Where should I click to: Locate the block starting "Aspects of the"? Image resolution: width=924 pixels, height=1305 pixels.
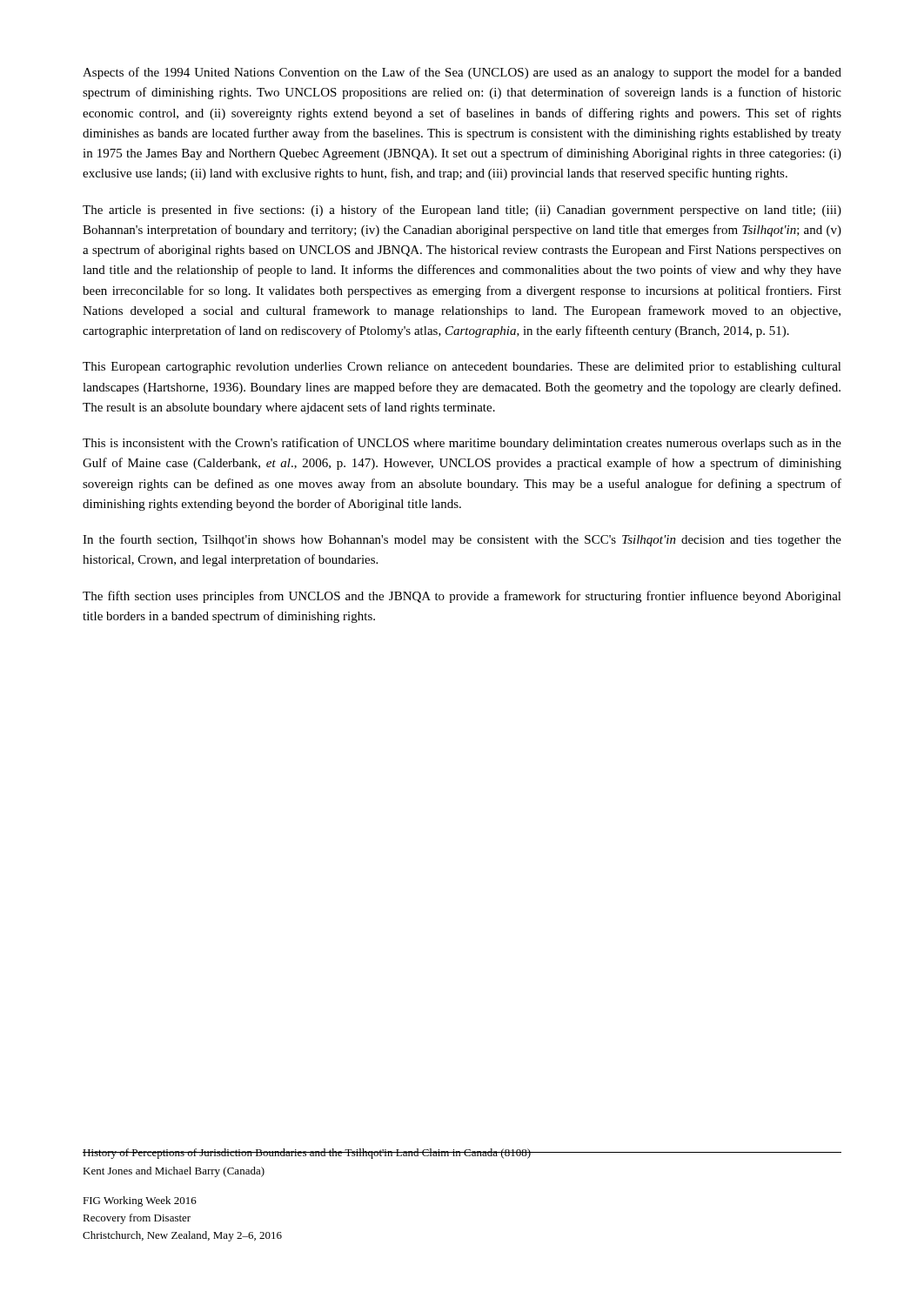[462, 123]
